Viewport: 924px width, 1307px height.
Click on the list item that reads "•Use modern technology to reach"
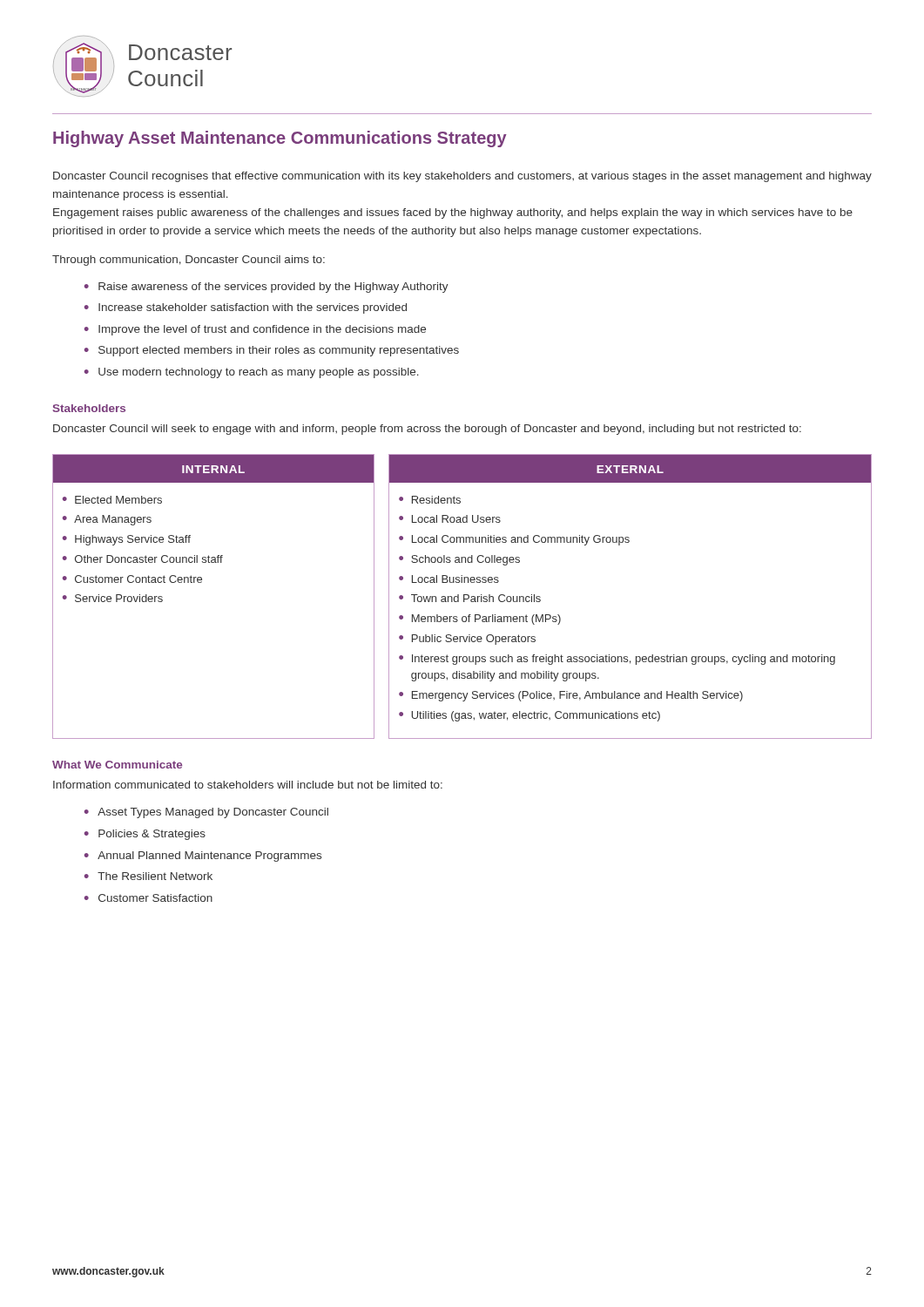251,373
